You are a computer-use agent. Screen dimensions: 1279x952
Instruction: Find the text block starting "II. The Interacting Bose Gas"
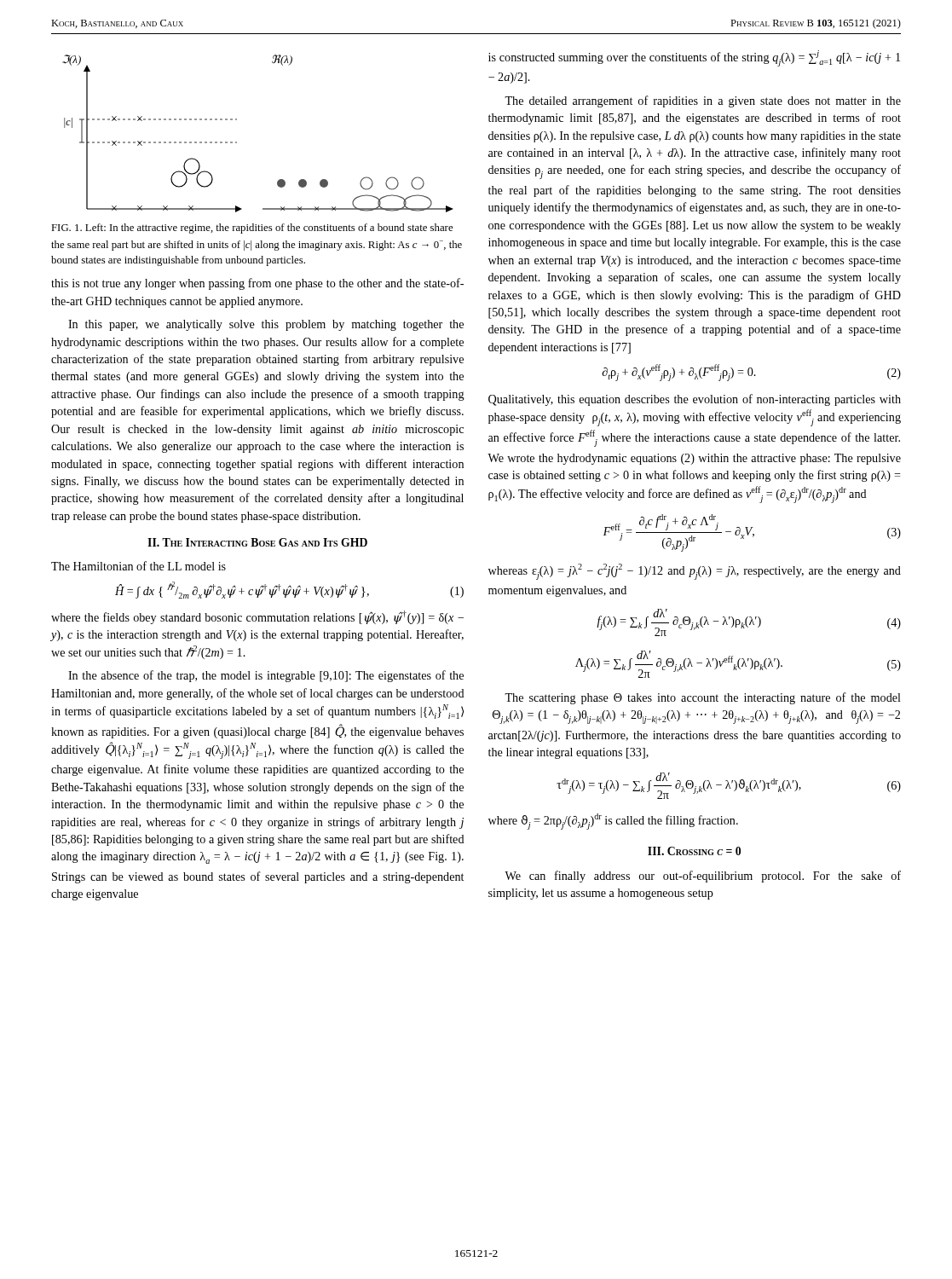[x=258, y=543]
